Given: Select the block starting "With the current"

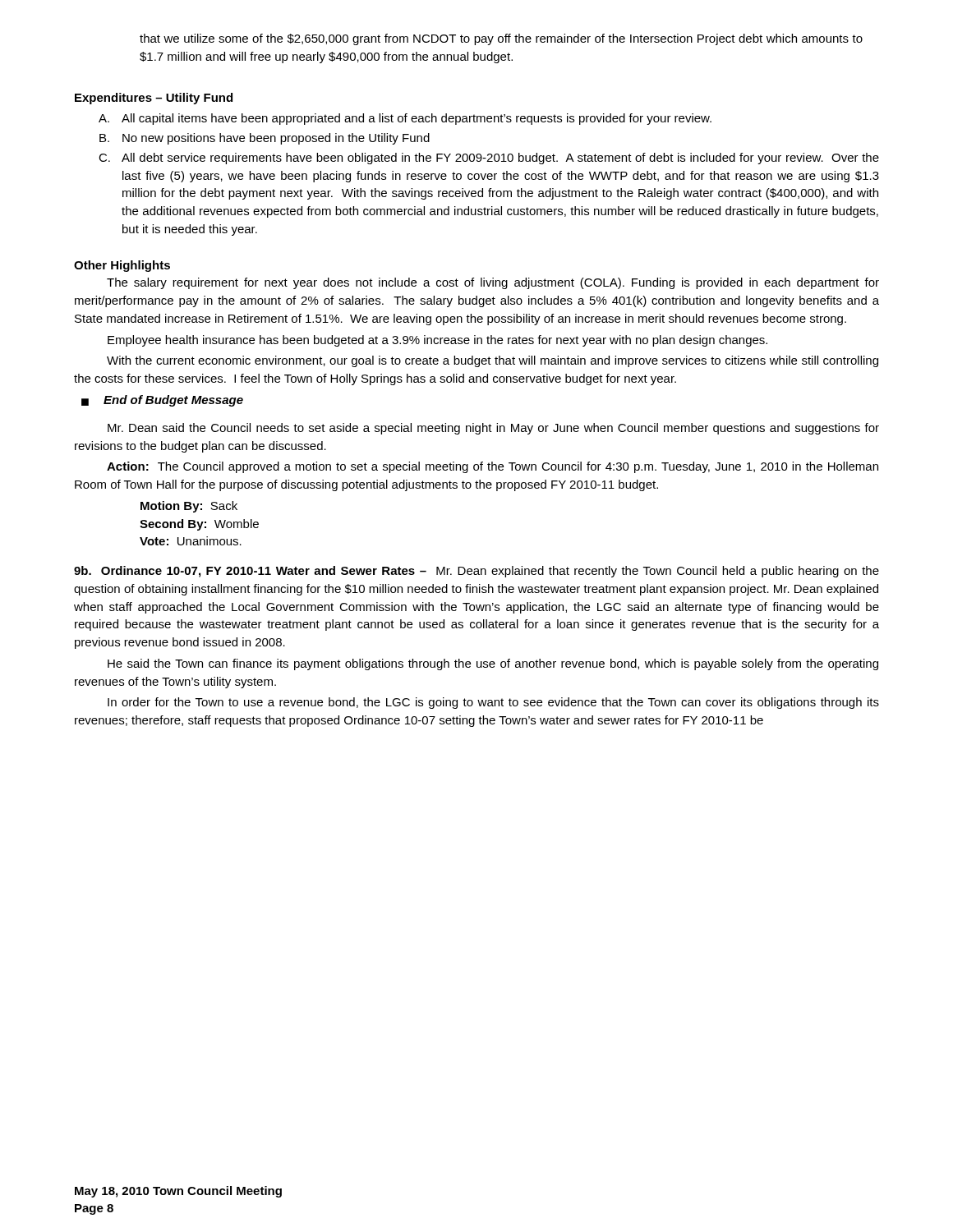Looking at the screenshot, I should point(476,370).
